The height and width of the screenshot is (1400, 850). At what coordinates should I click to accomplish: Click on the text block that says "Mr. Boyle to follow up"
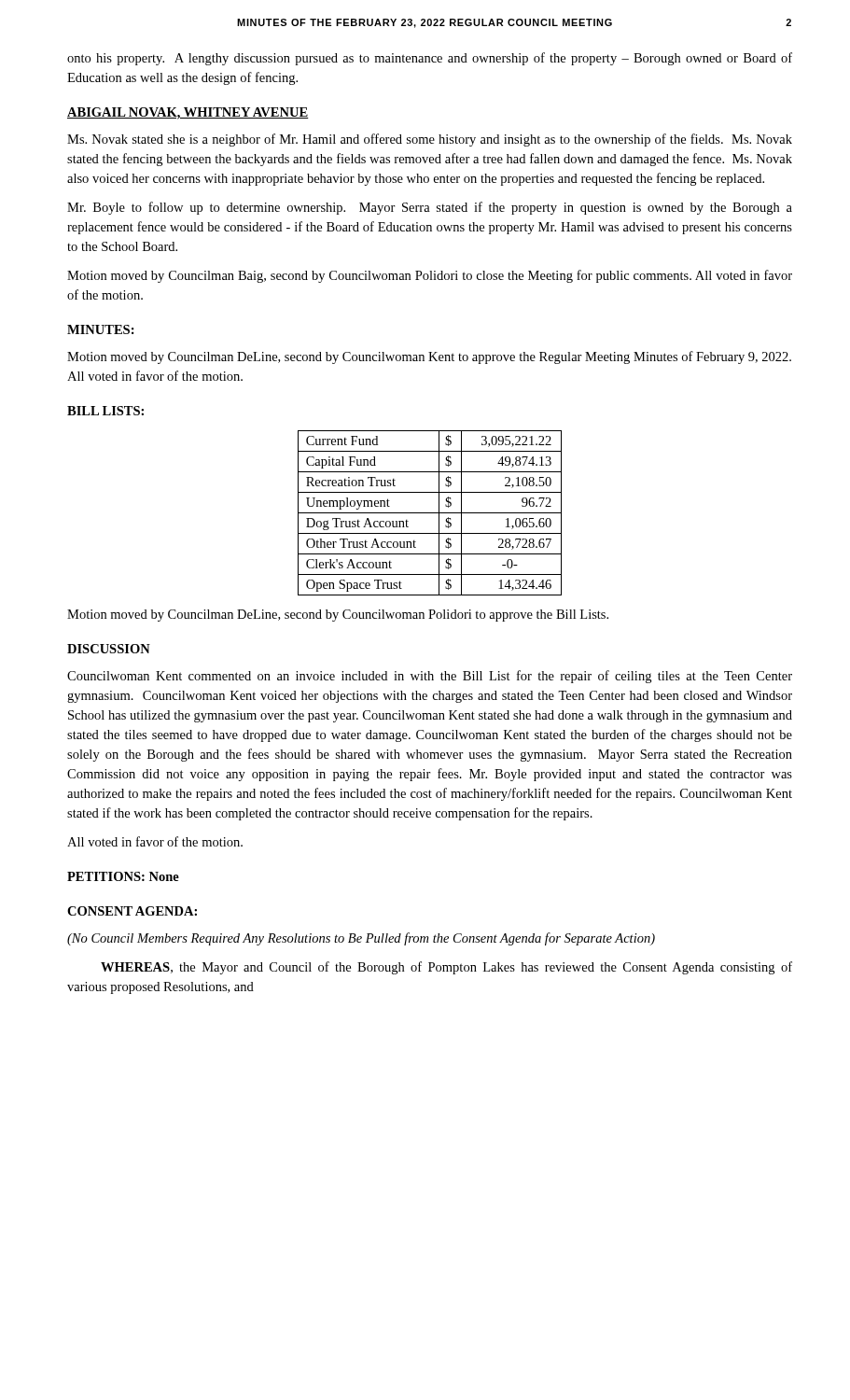(430, 227)
